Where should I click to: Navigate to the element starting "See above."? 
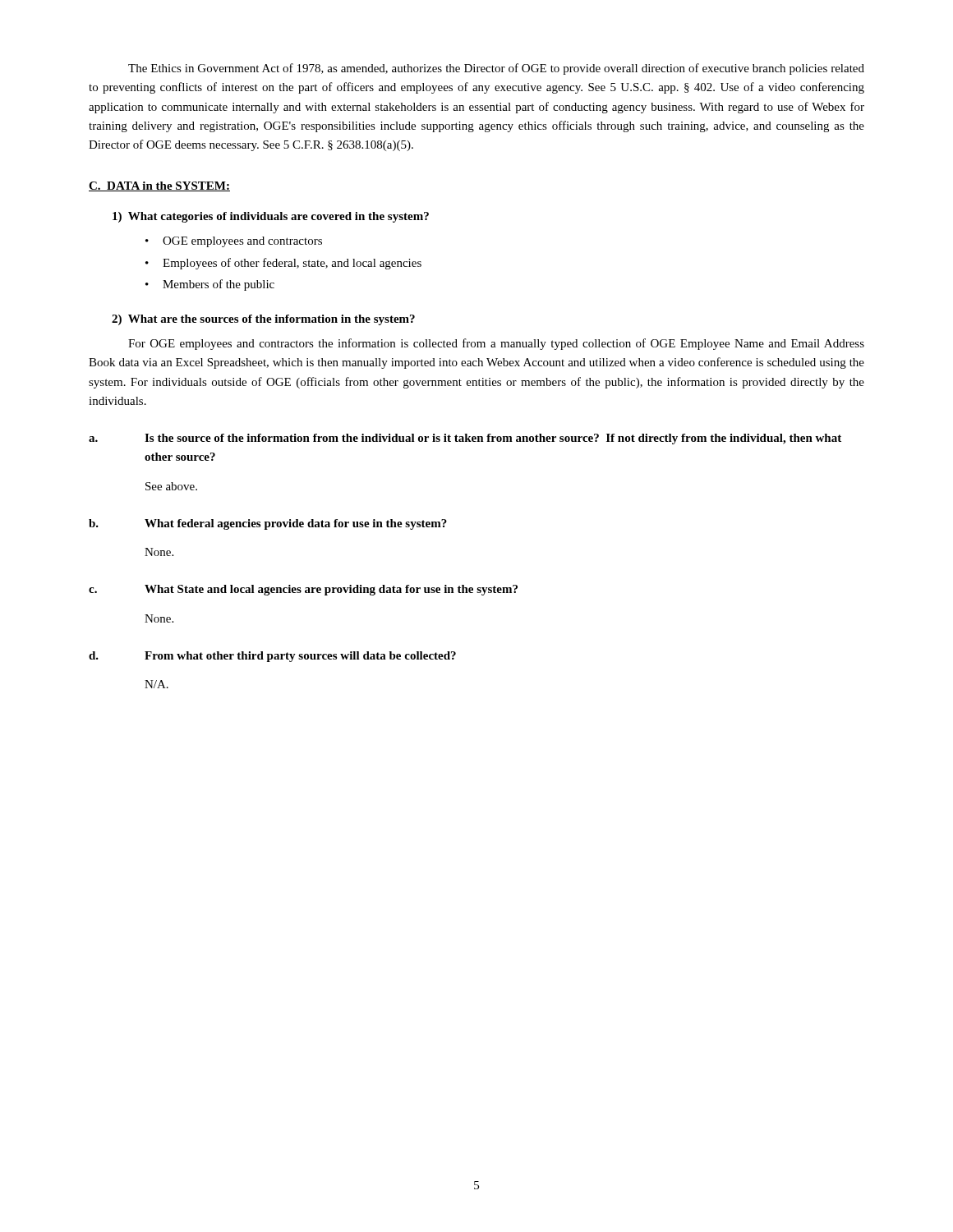tap(171, 486)
